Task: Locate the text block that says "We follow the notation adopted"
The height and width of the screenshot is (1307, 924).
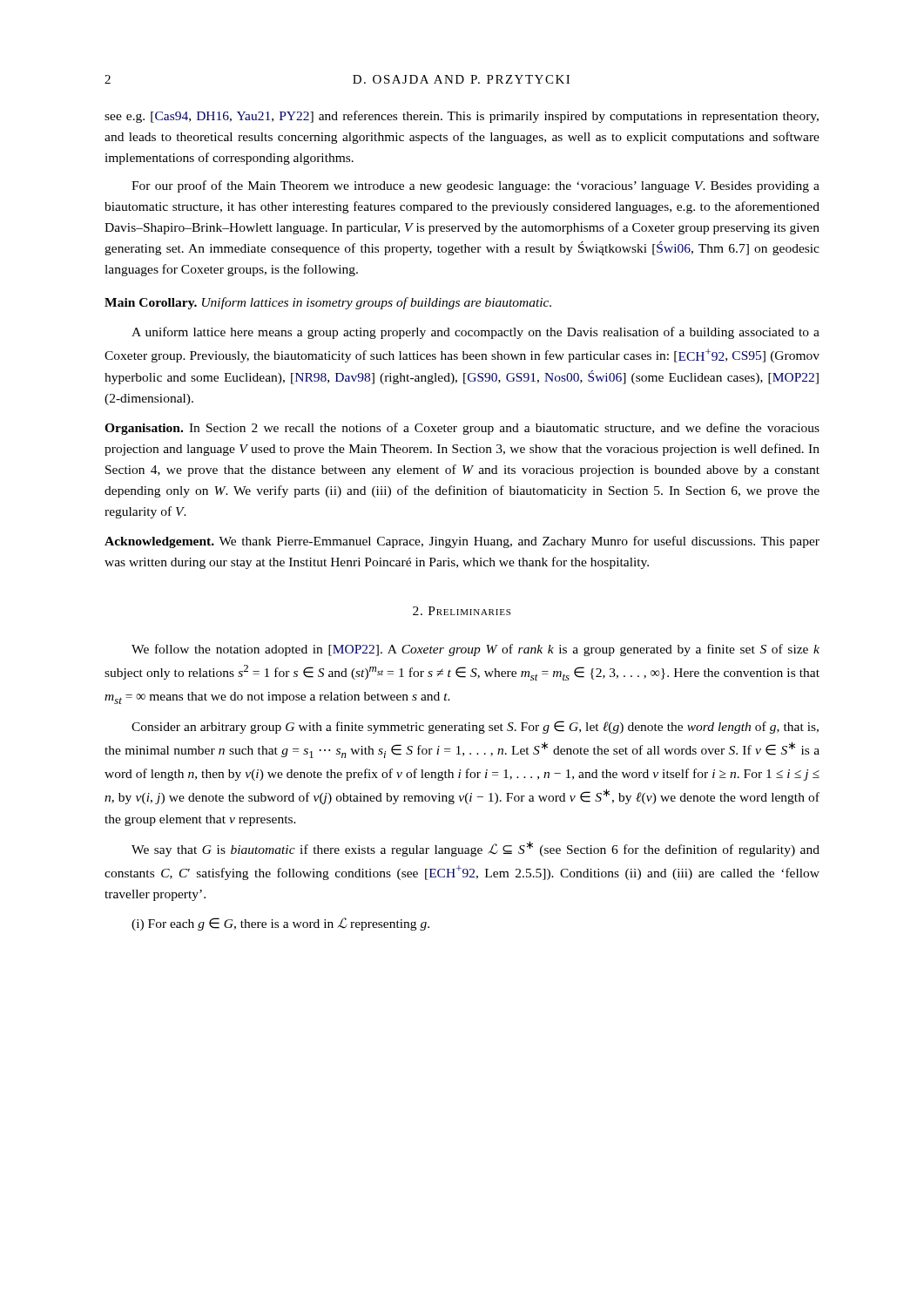Action: coord(462,674)
